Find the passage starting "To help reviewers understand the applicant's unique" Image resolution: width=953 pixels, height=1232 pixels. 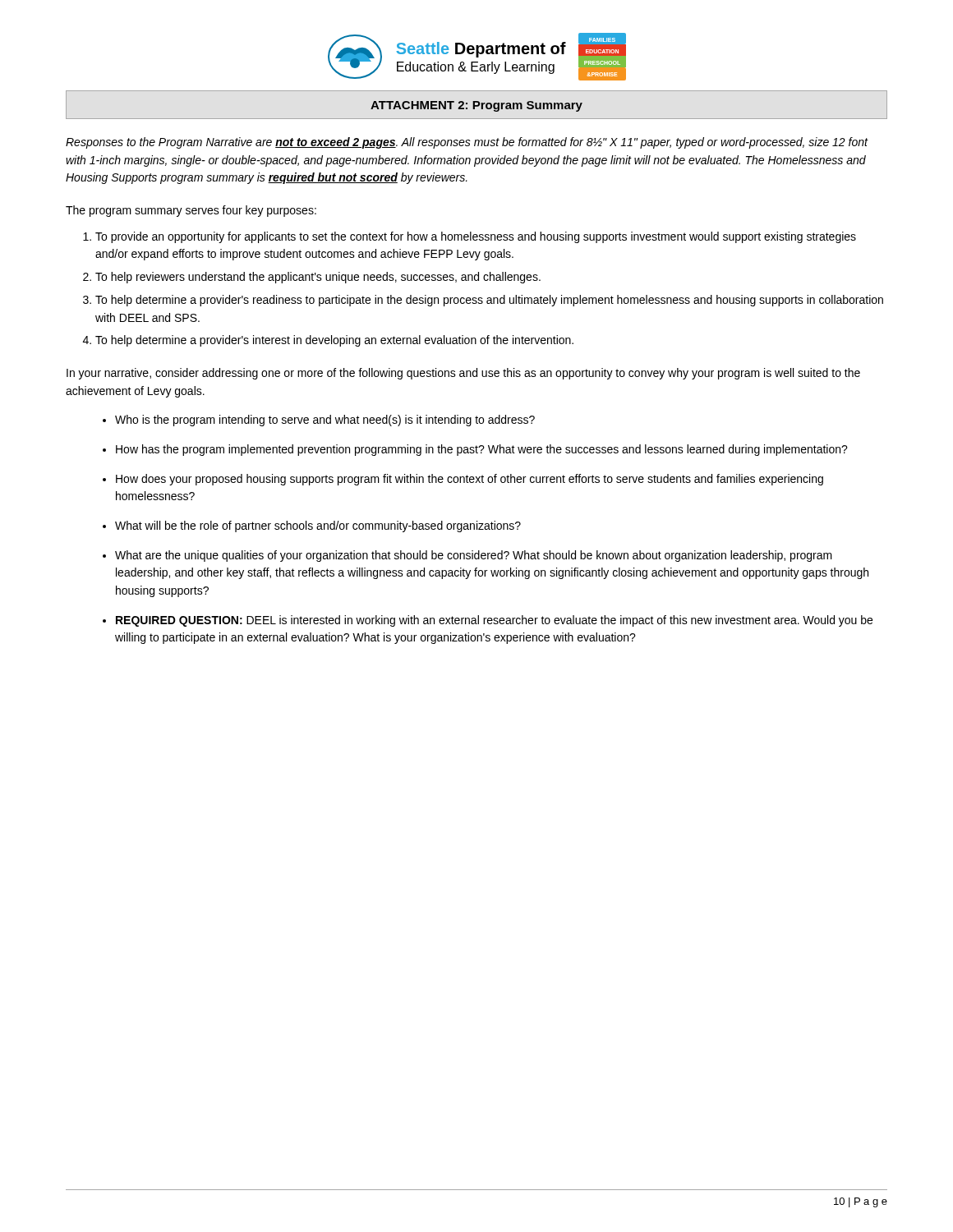318,277
